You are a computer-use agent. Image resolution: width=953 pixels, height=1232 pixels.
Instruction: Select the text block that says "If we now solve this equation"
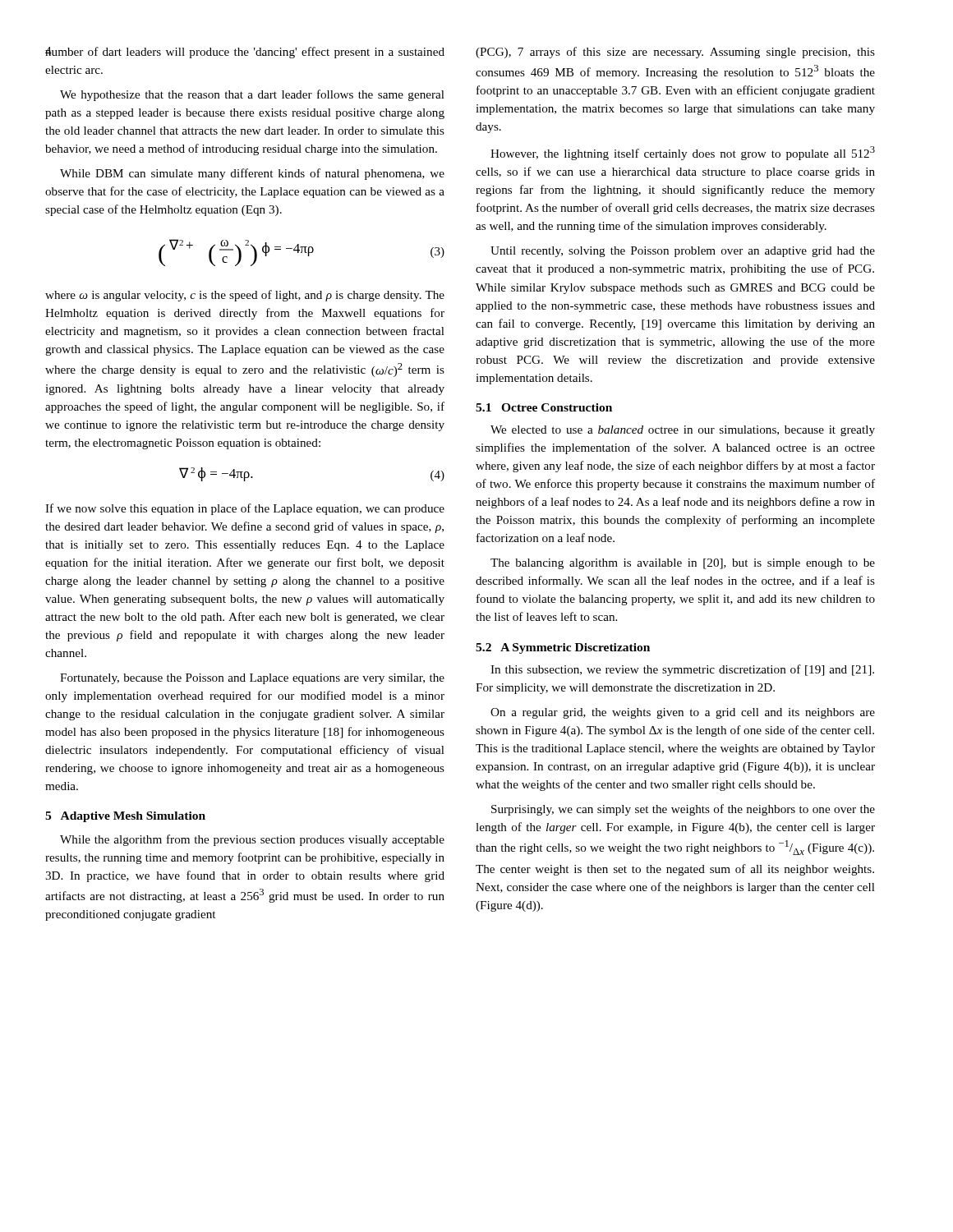(245, 580)
